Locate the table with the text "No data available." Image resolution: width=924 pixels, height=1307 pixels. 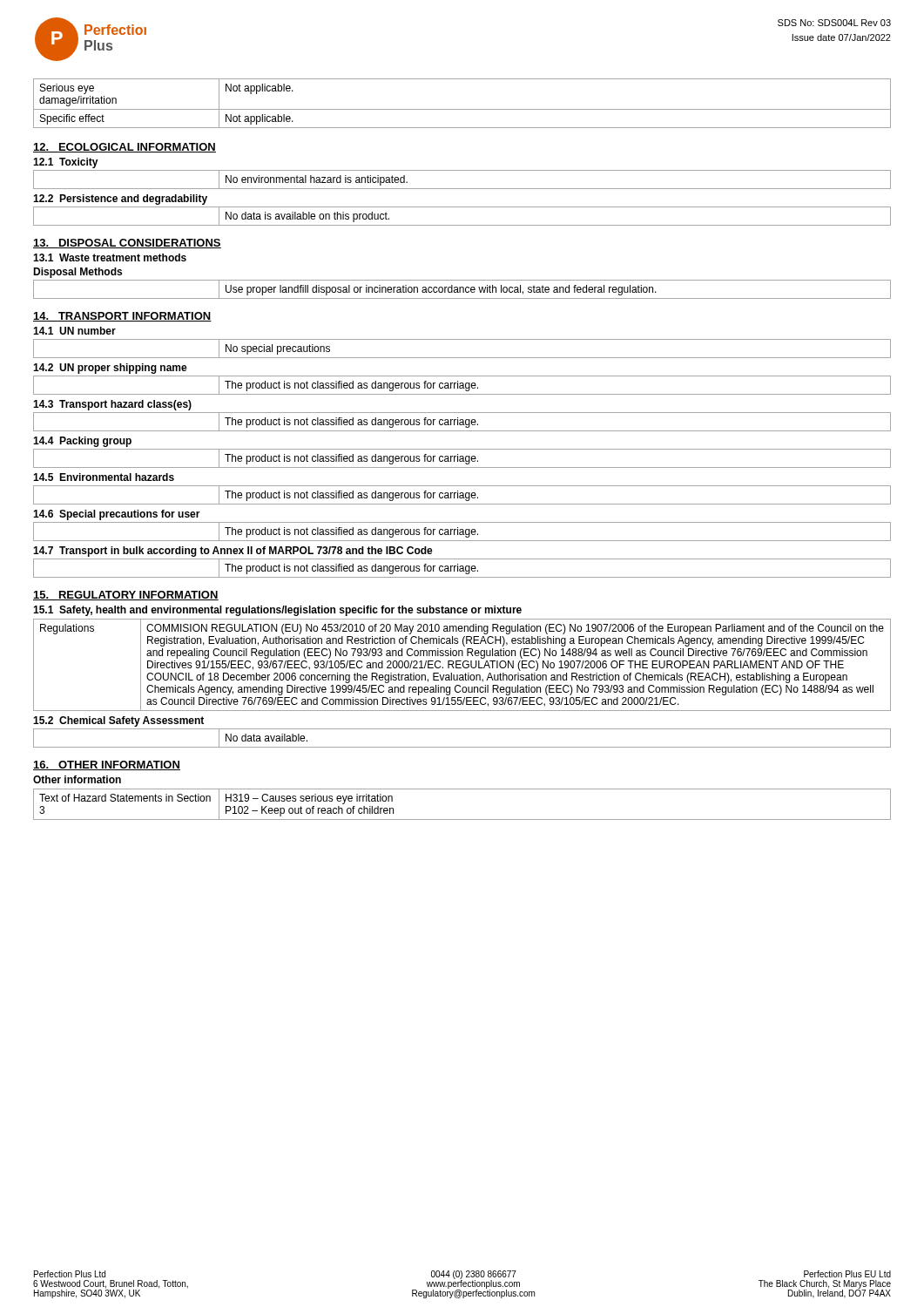(x=462, y=738)
